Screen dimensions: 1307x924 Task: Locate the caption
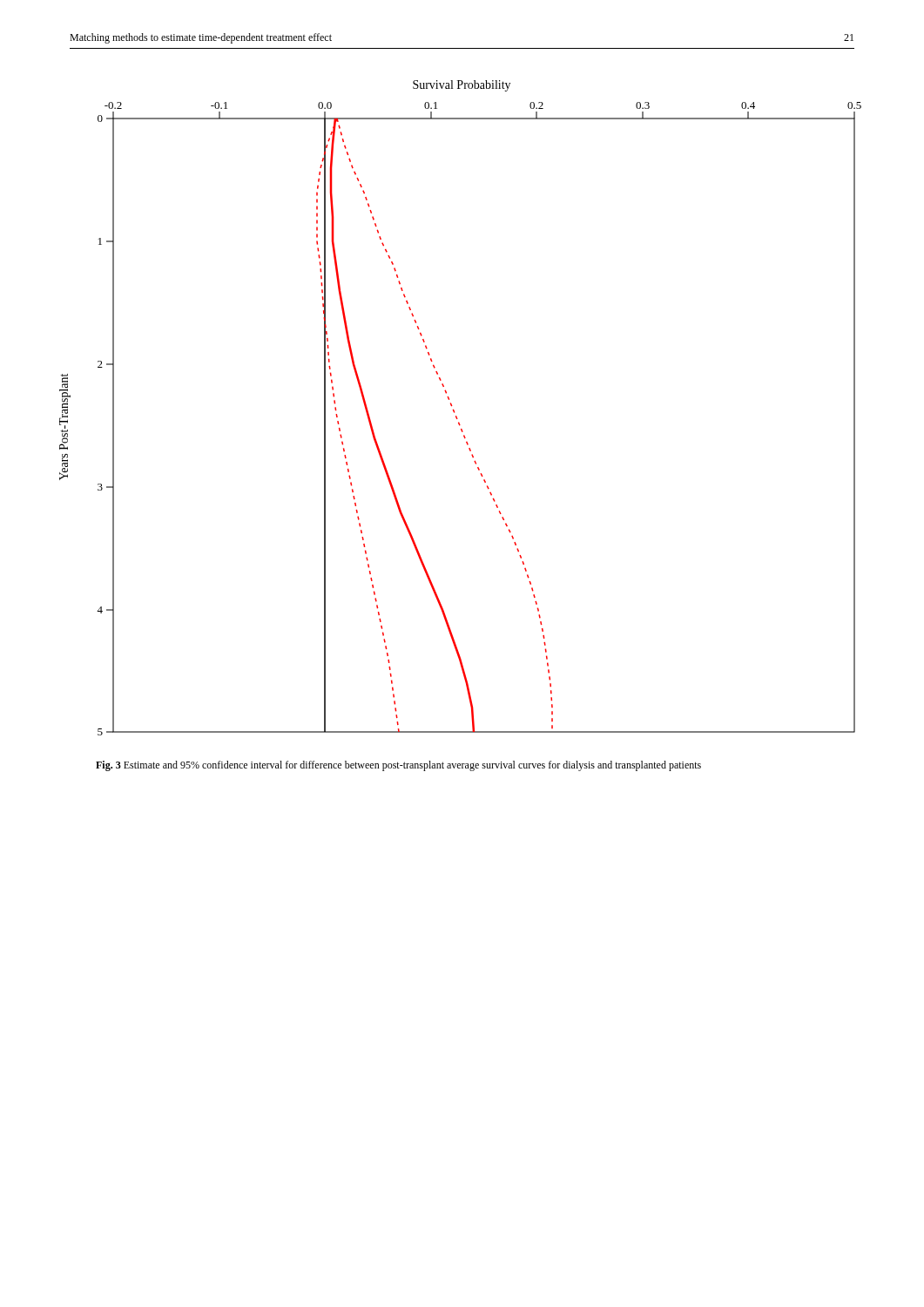pos(399,765)
